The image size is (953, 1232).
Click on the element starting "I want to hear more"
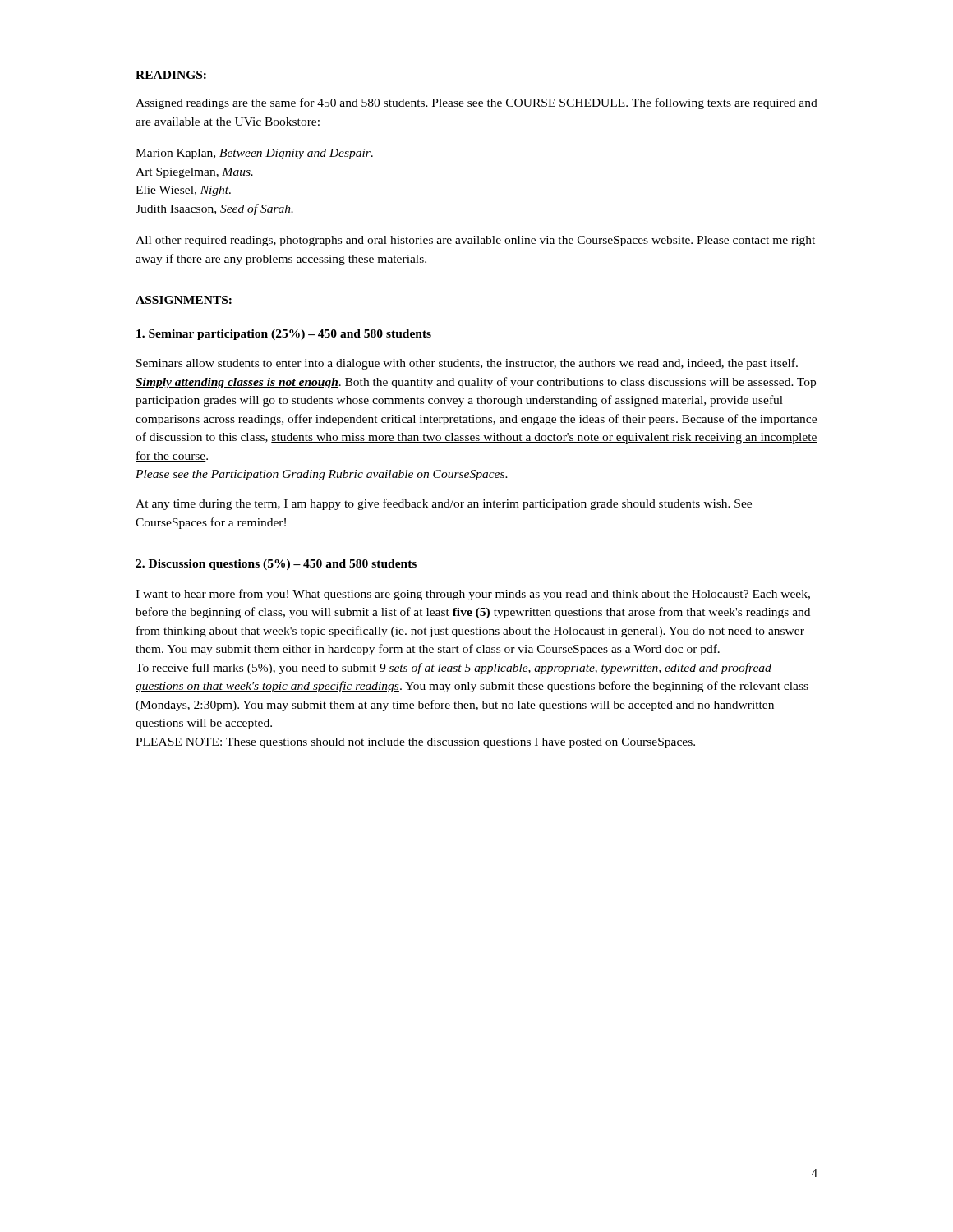click(473, 667)
